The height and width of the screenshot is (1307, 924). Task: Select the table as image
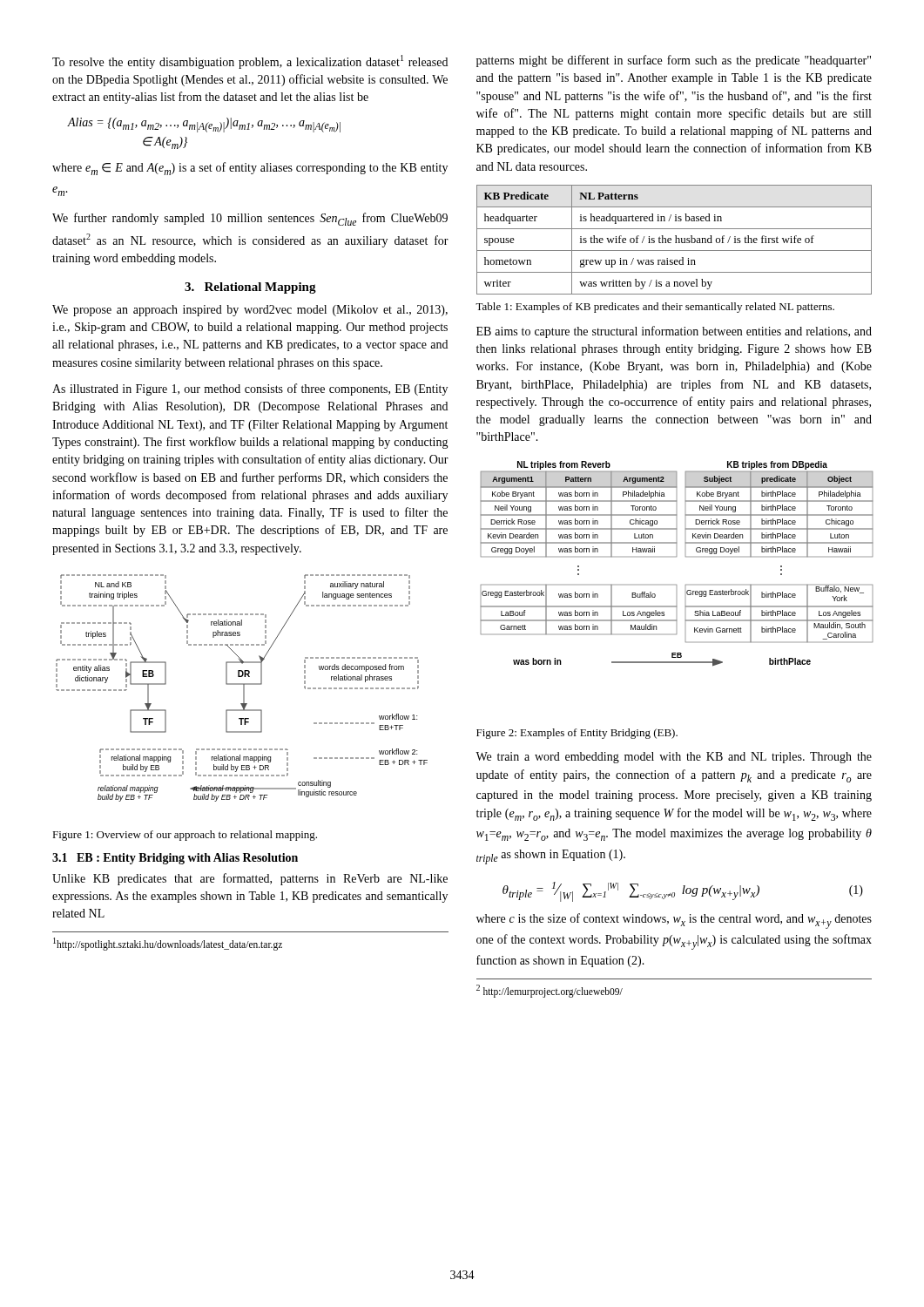pos(674,588)
